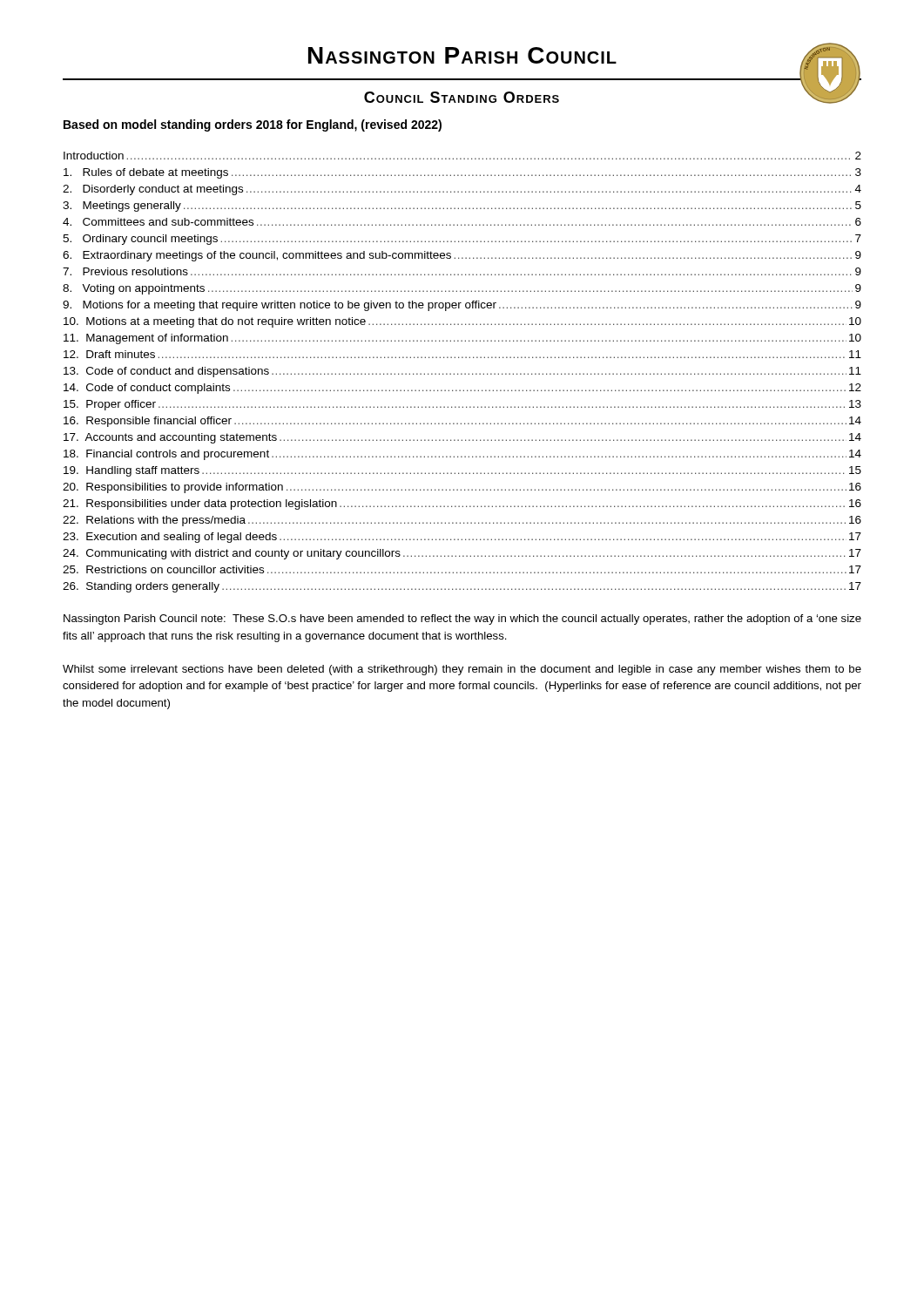Image resolution: width=924 pixels, height=1307 pixels.
Task: Select the element starting "6. Extraordinary meetings of the council, committees and"
Action: coord(462,255)
